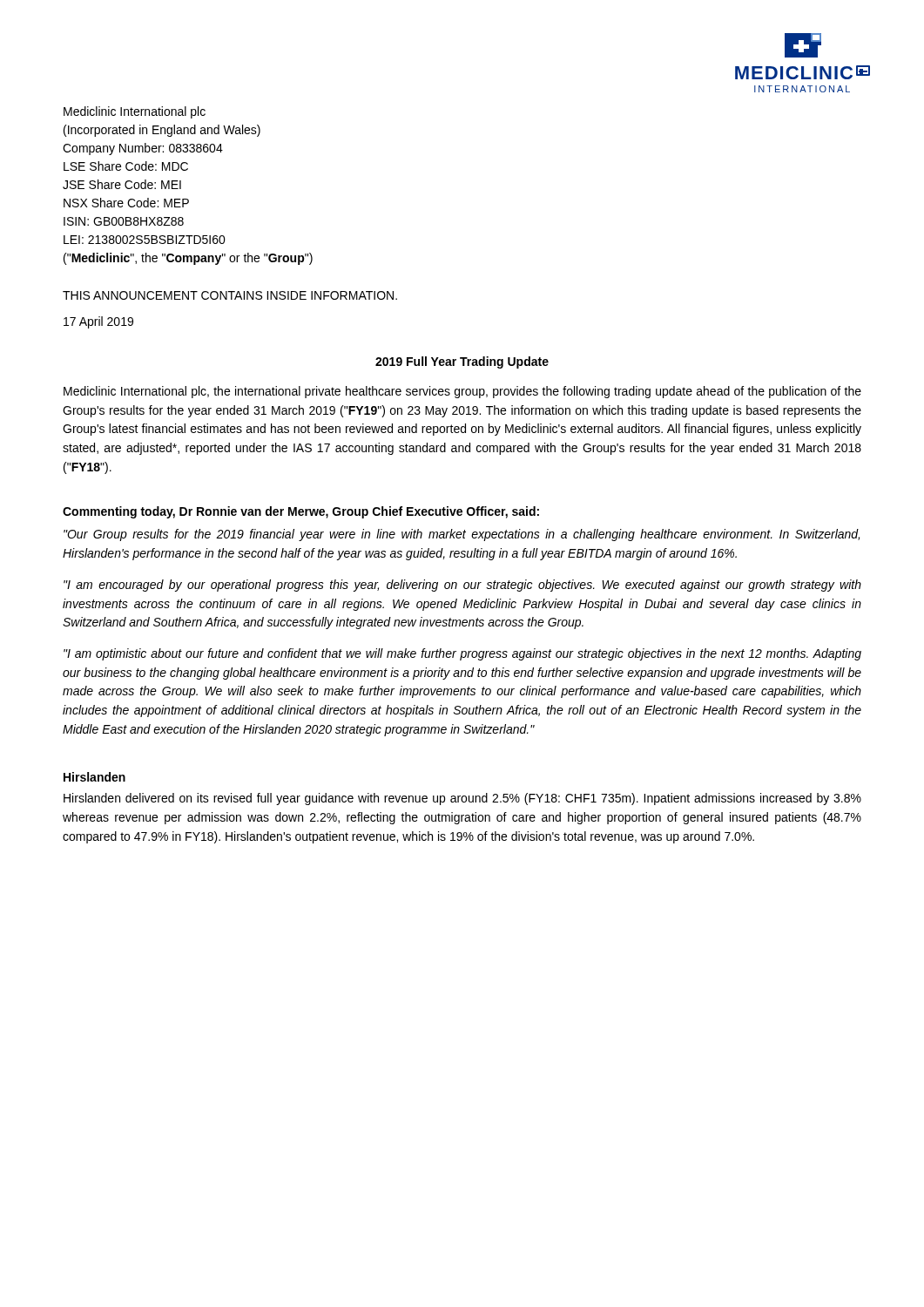This screenshot has width=924, height=1307.
Task: Locate the text block with the text "Hirslanden delivered on its revised full"
Action: click(462, 817)
